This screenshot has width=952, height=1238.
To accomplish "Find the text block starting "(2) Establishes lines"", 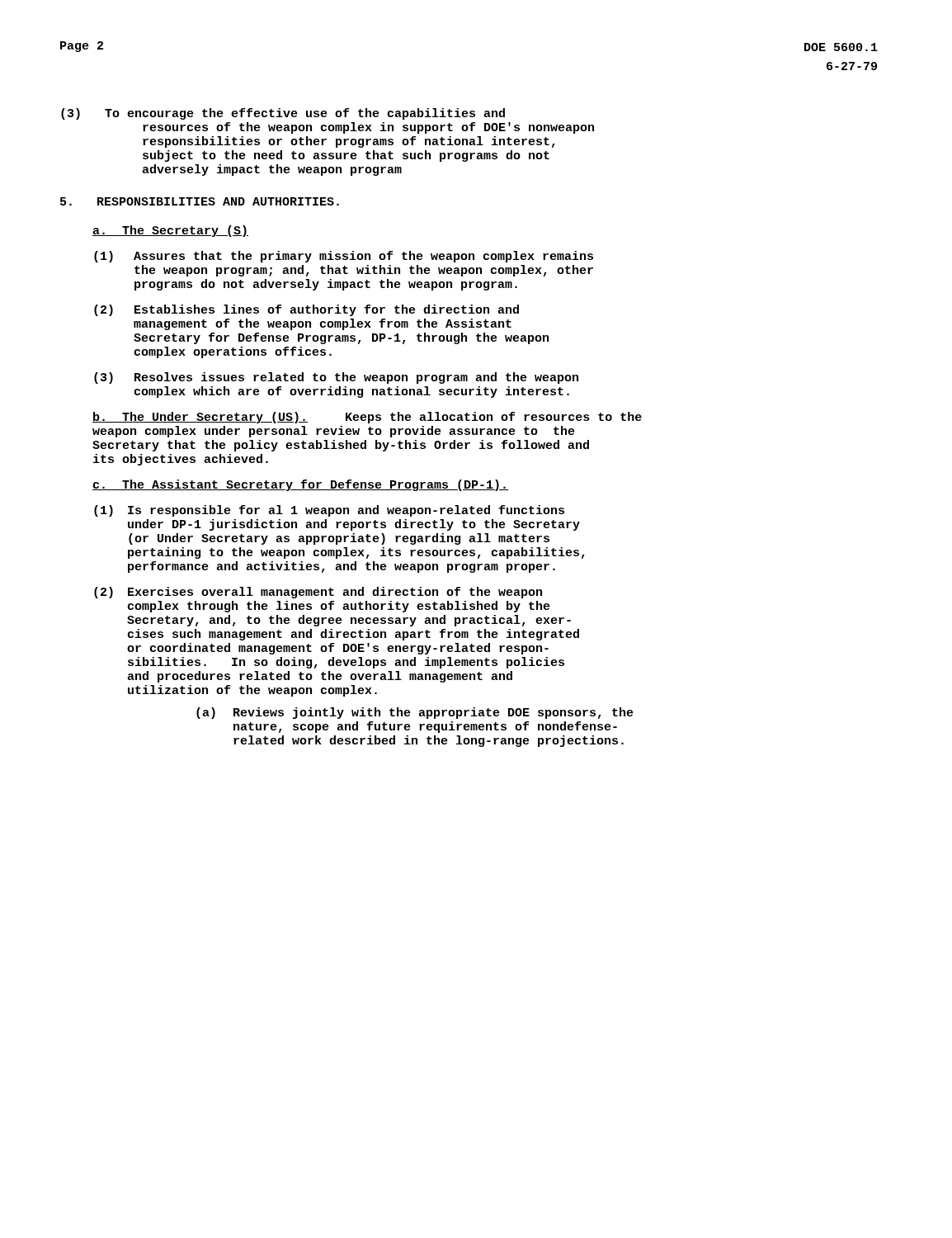I will [x=493, y=332].
